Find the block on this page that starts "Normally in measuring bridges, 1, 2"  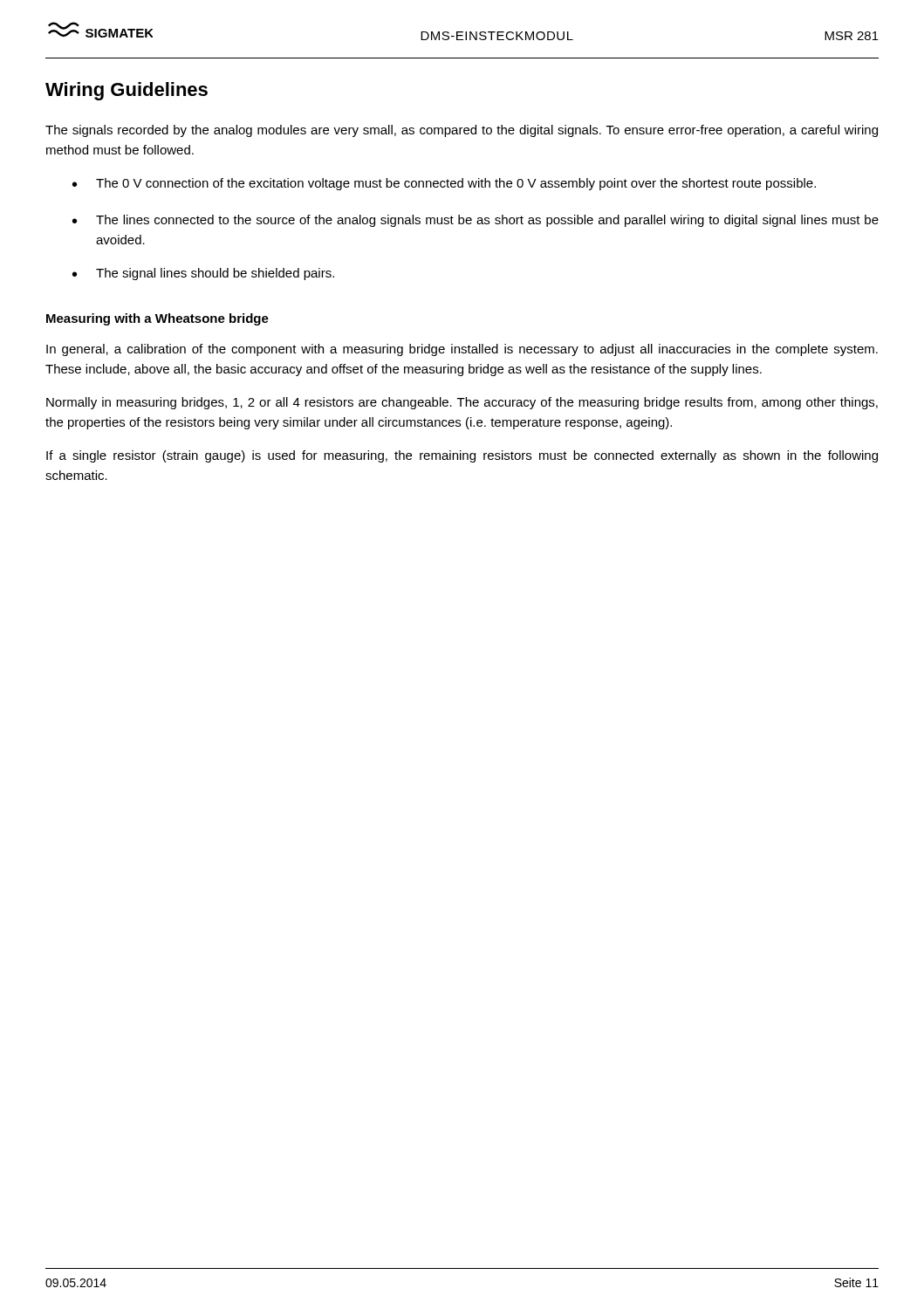462,412
